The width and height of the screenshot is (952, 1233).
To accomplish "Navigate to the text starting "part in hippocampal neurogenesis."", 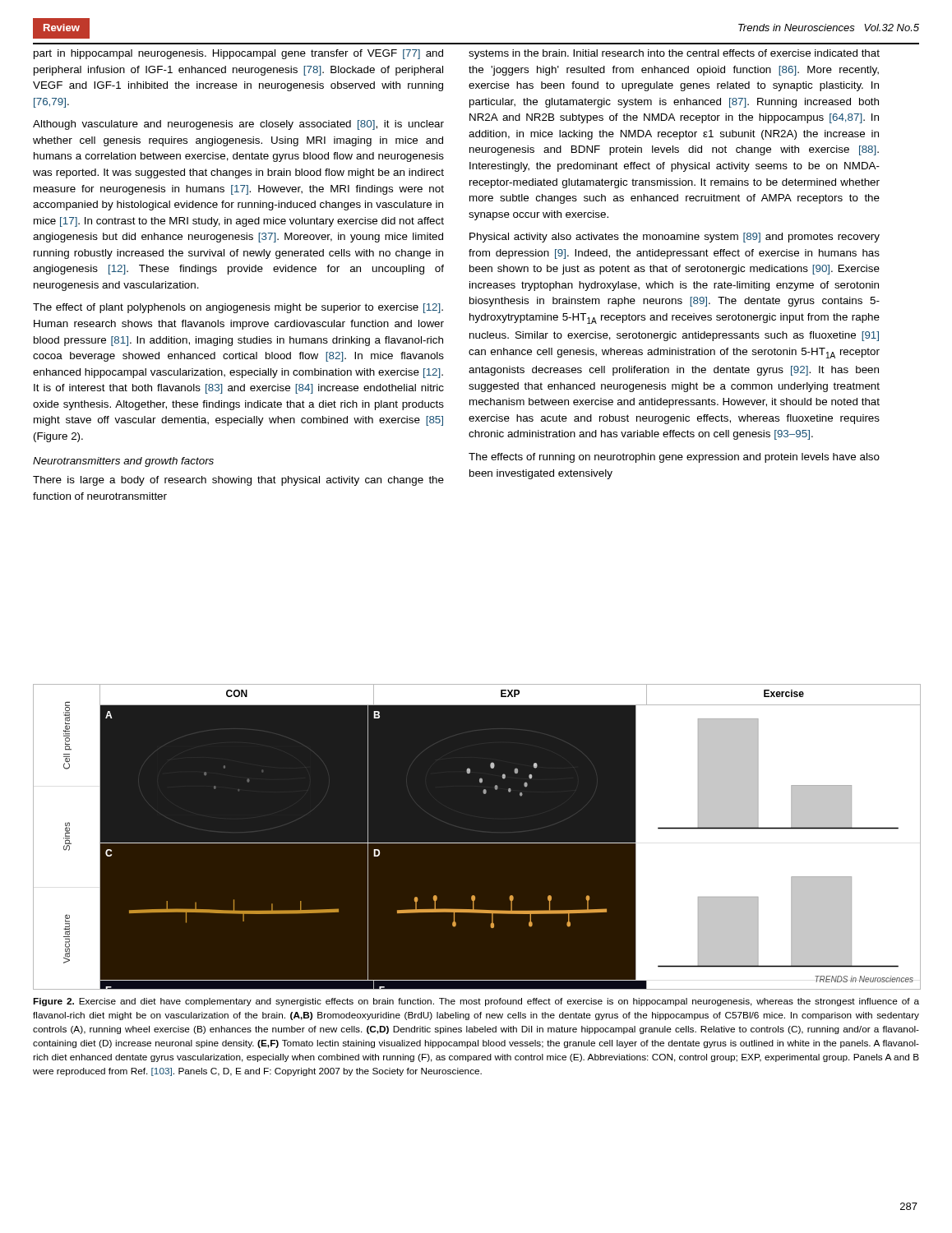I will (238, 77).
